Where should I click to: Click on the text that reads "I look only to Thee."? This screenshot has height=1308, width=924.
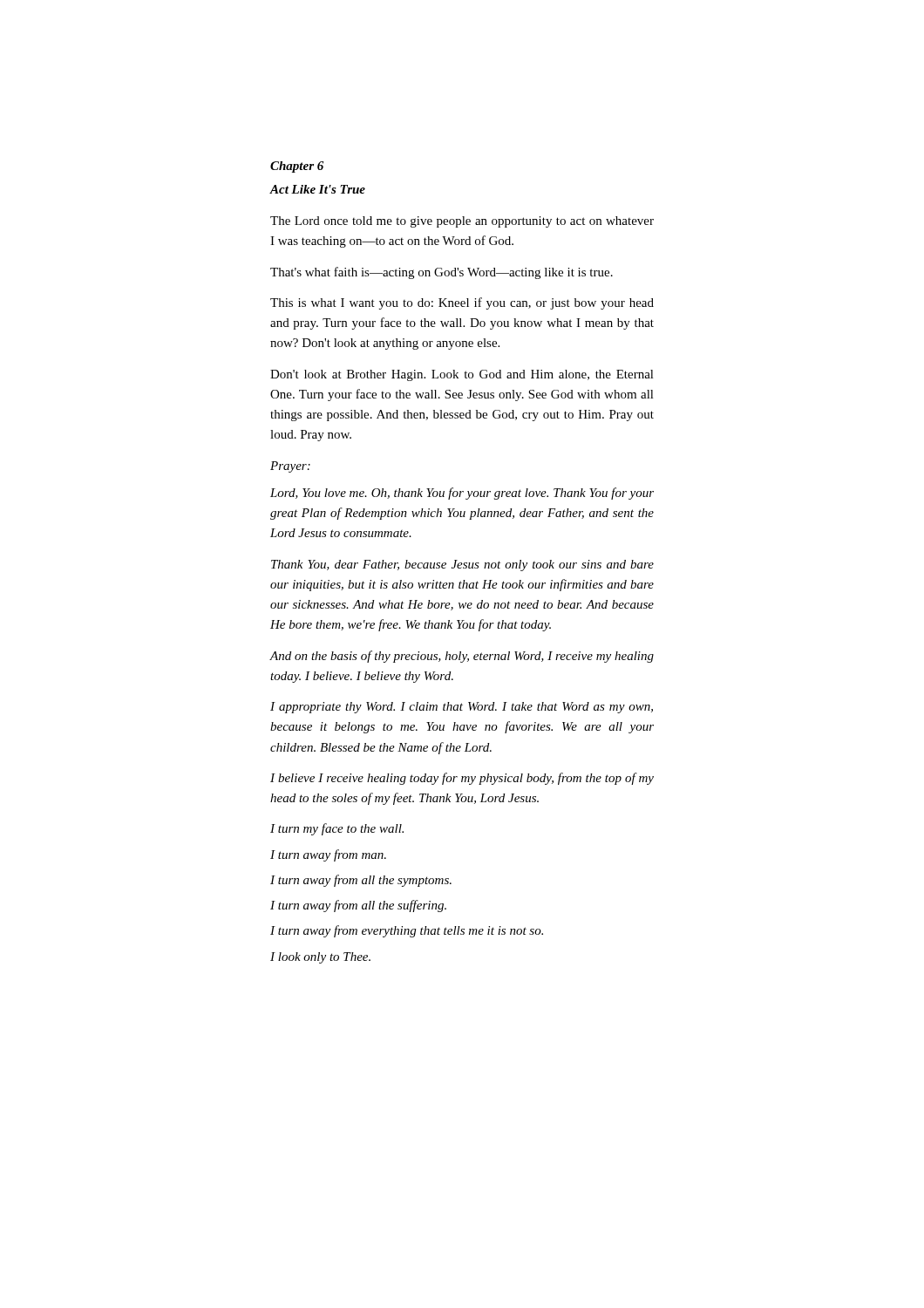321,956
